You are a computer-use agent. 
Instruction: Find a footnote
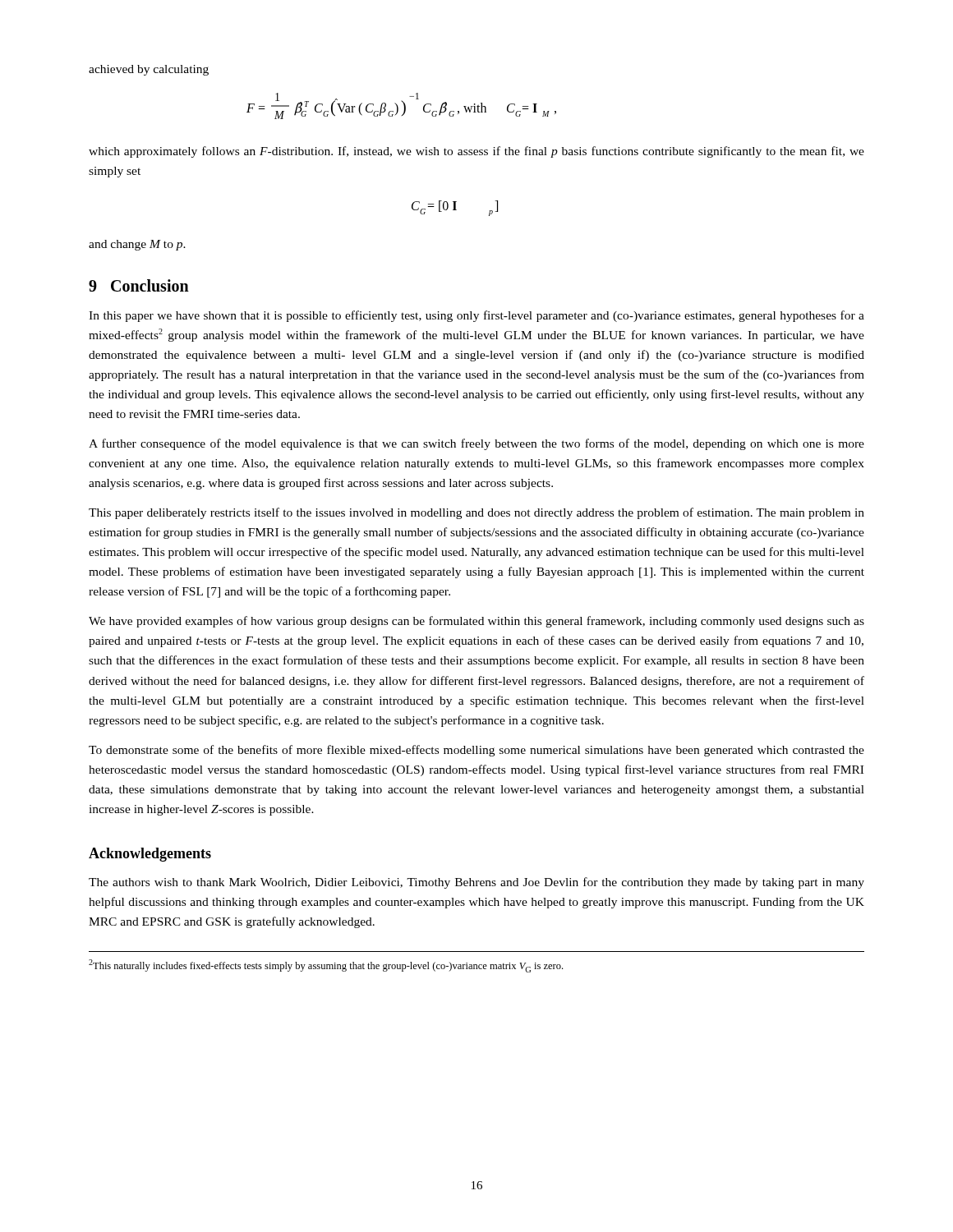(326, 965)
